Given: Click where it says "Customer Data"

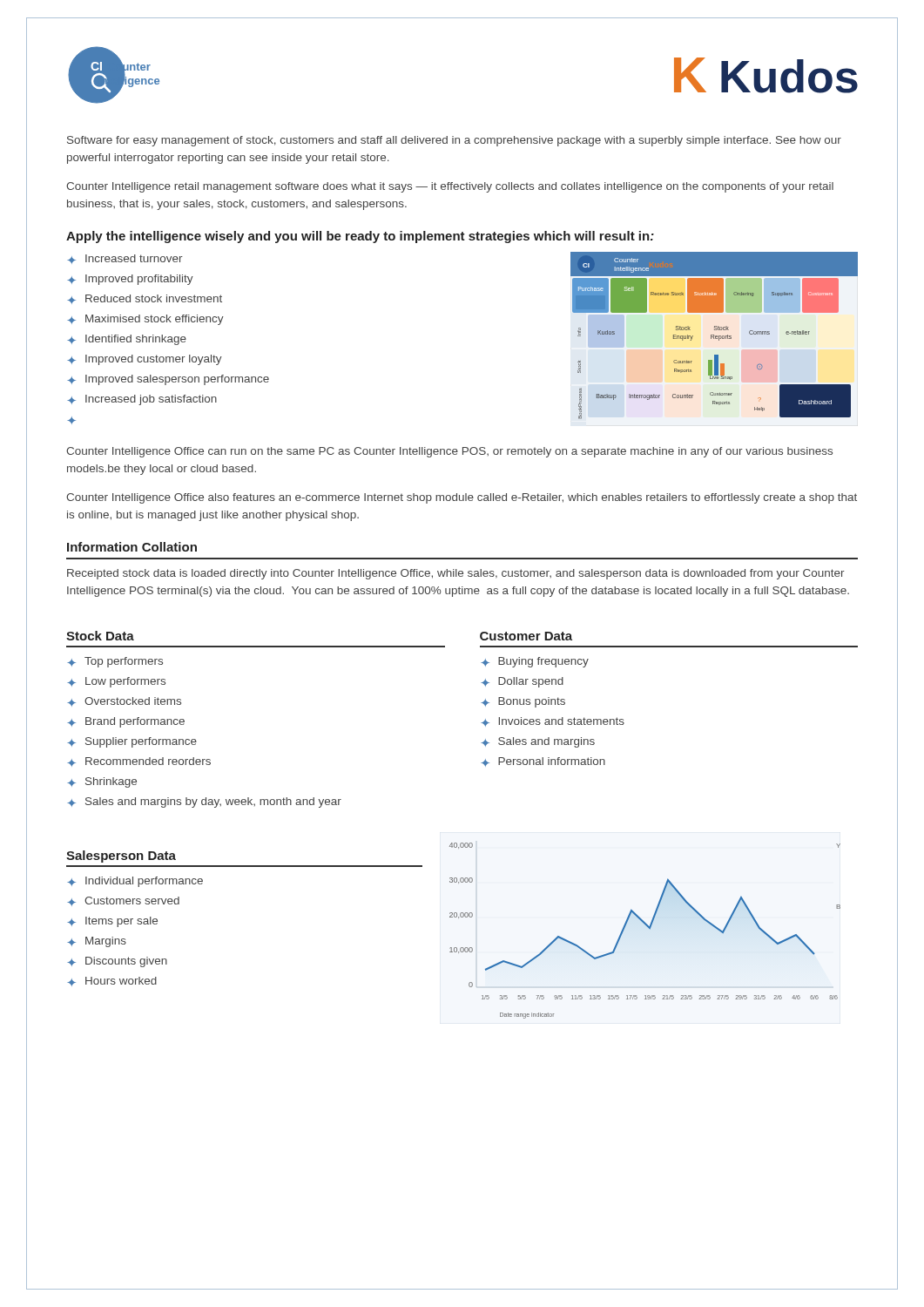Looking at the screenshot, I should (526, 635).
